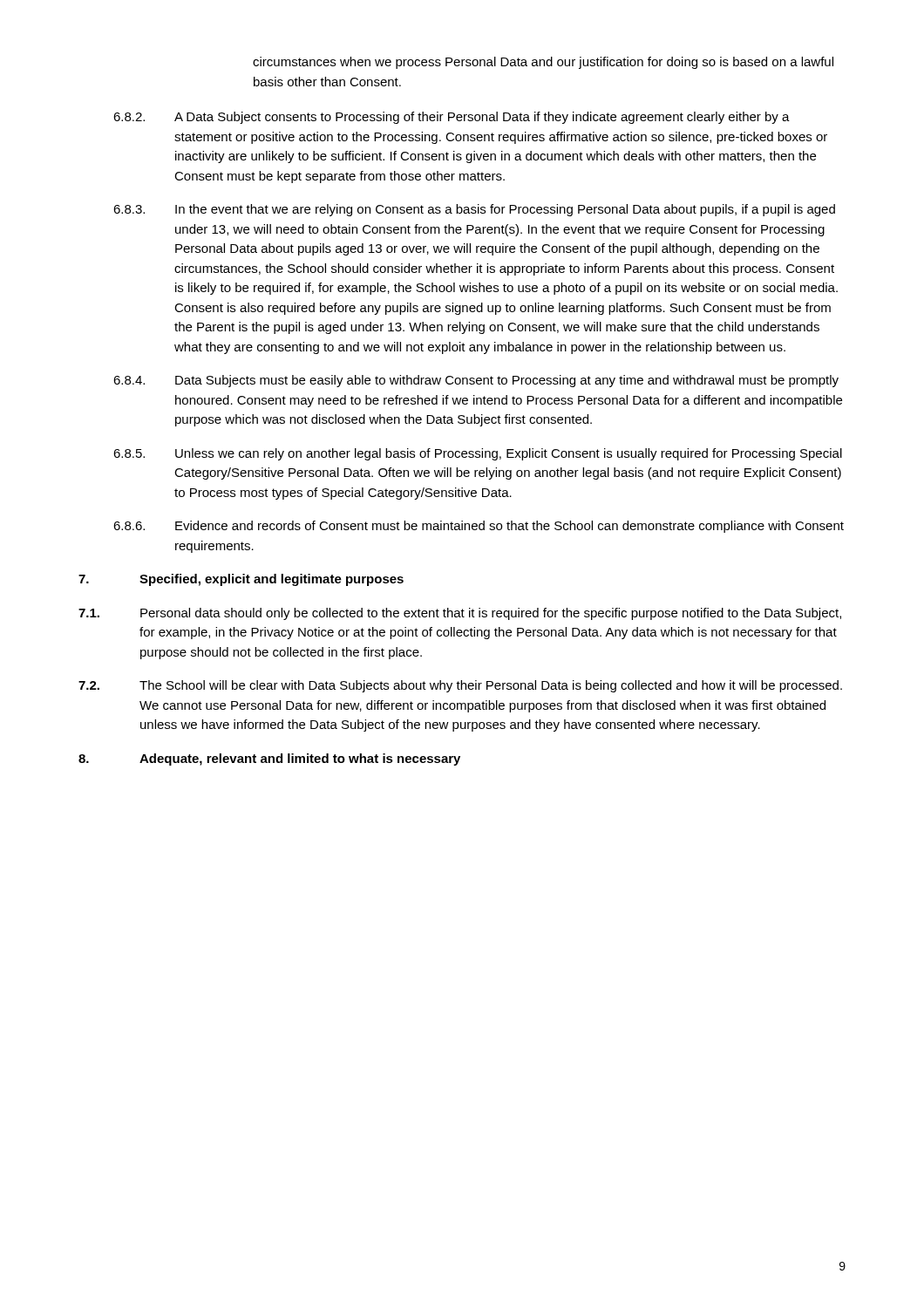Select the block starting "circumstances when we process"
Image resolution: width=924 pixels, height=1308 pixels.
click(544, 71)
